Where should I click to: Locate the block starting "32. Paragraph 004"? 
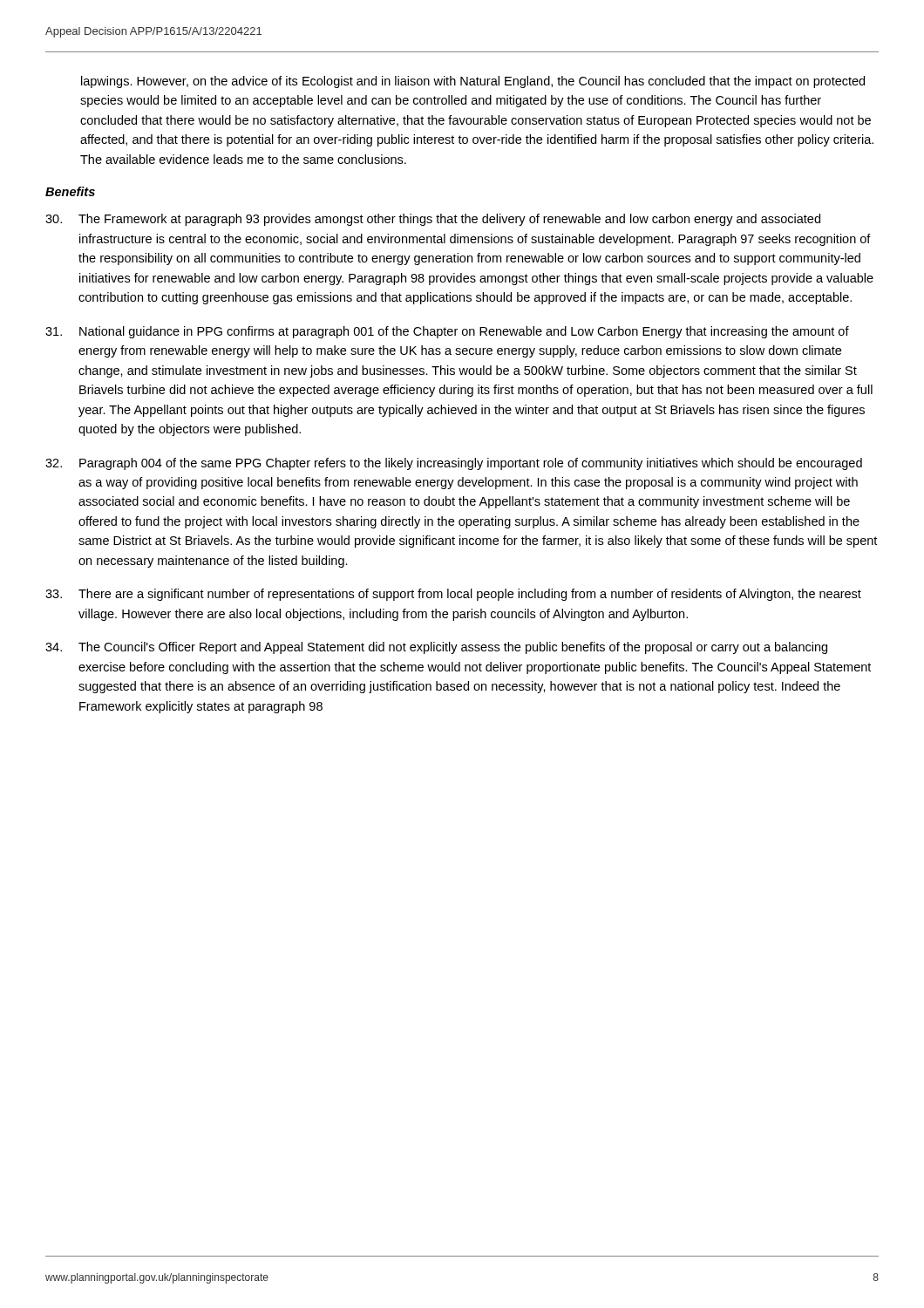[462, 512]
